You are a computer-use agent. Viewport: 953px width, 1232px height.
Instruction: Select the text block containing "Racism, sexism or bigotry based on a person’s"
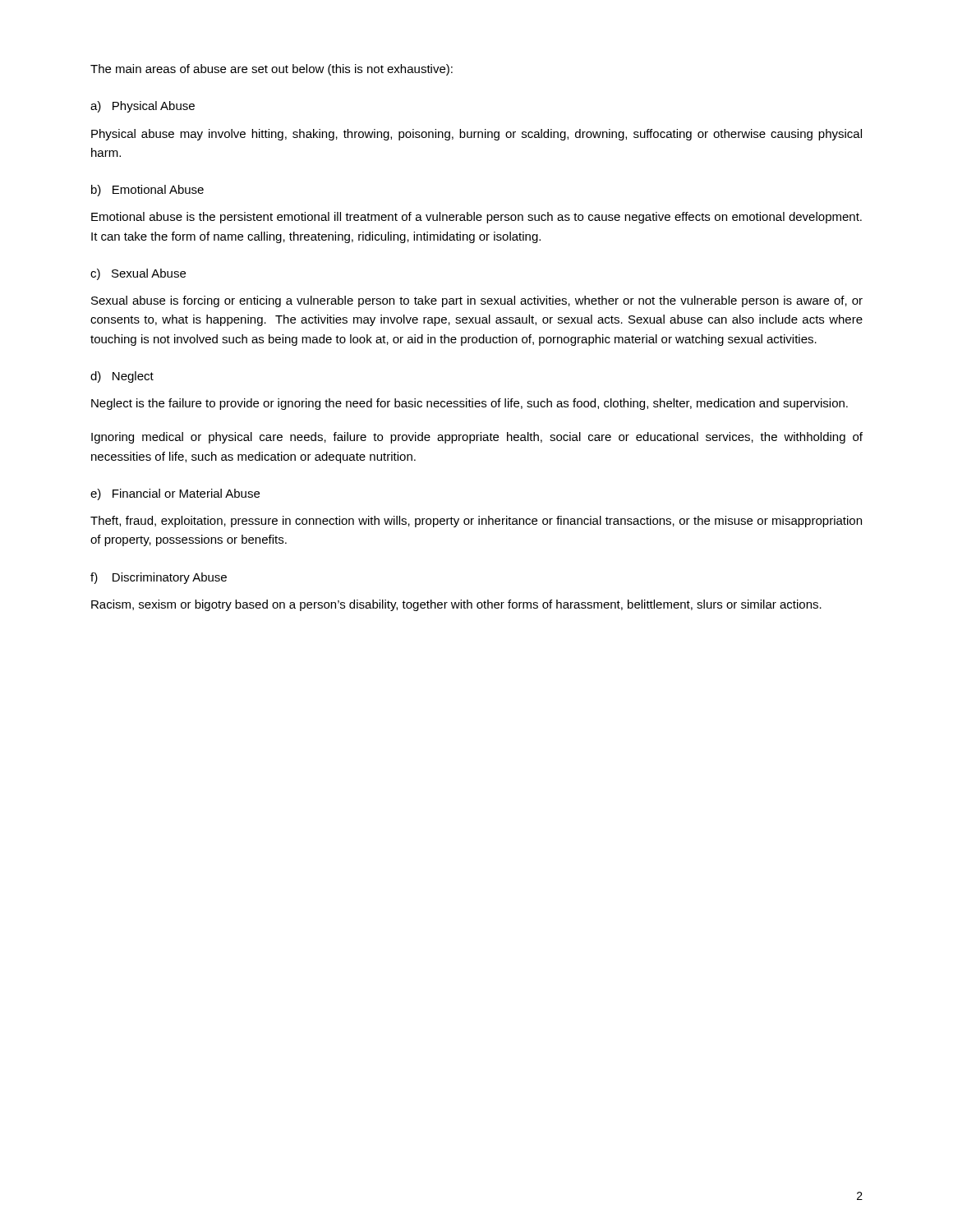click(x=456, y=604)
